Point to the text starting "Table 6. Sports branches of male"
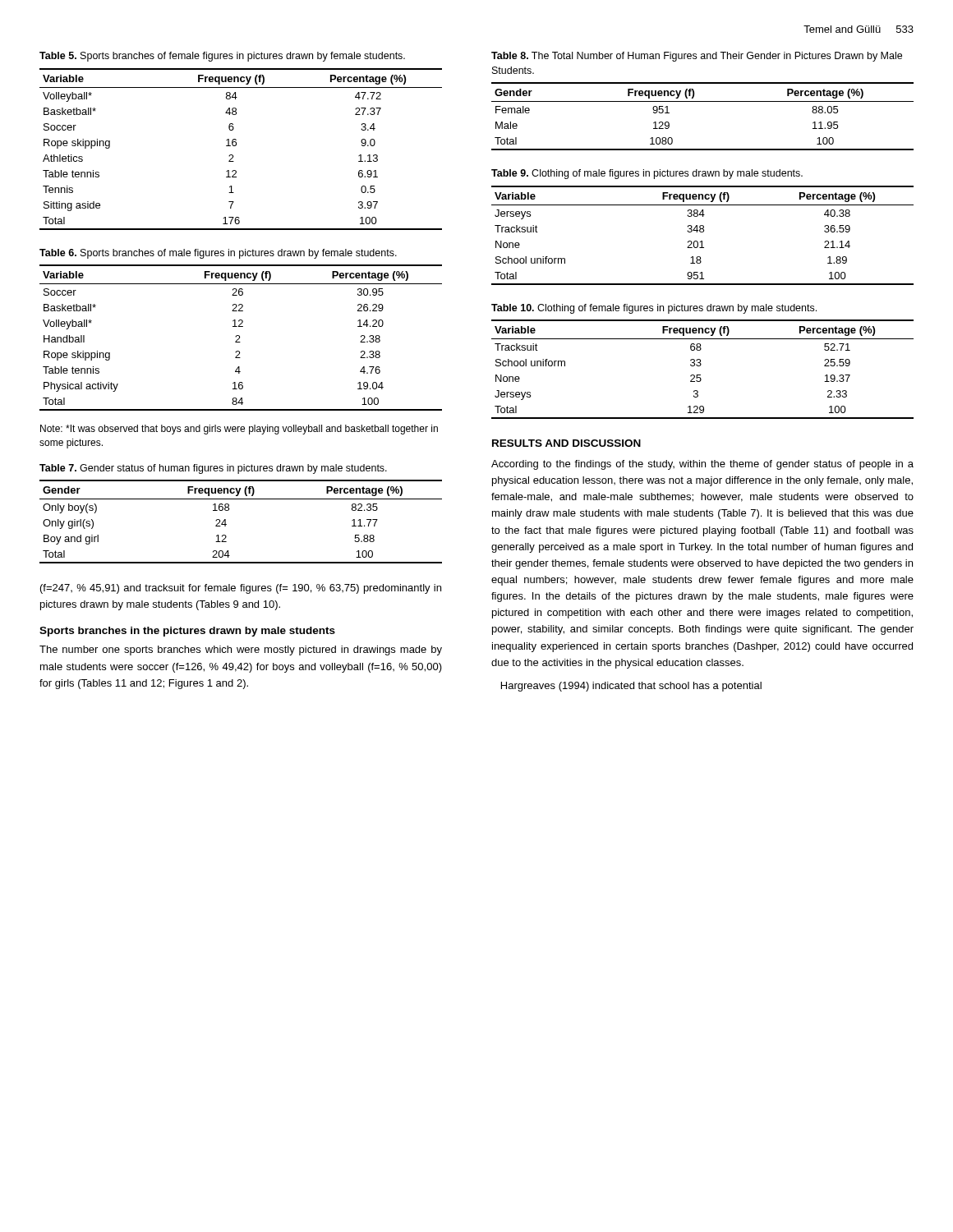The image size is (953, 1232). click(x=218, y=253)
